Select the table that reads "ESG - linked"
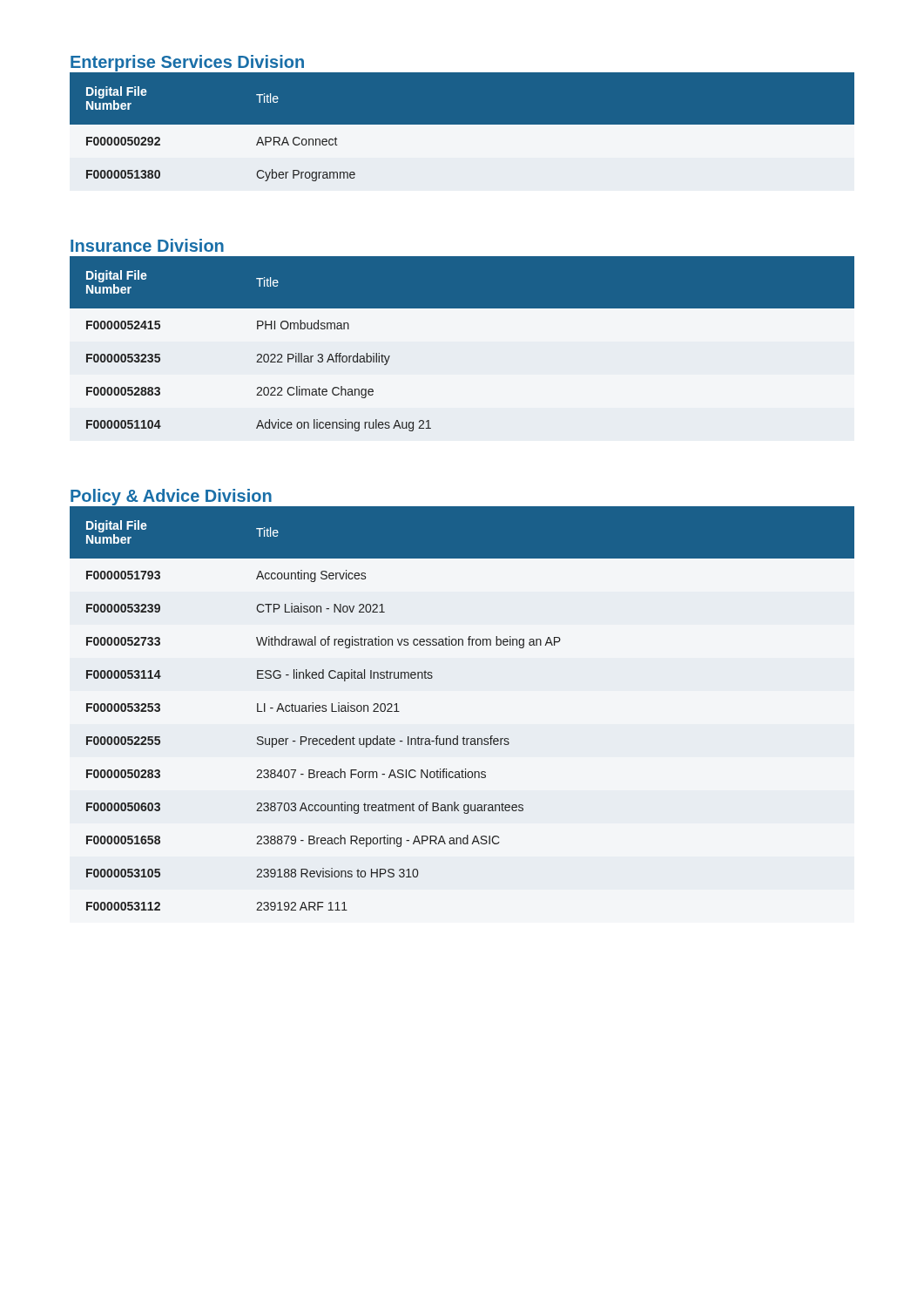The height and width of the screenshot is (1307, 924). tap(462, 714)
